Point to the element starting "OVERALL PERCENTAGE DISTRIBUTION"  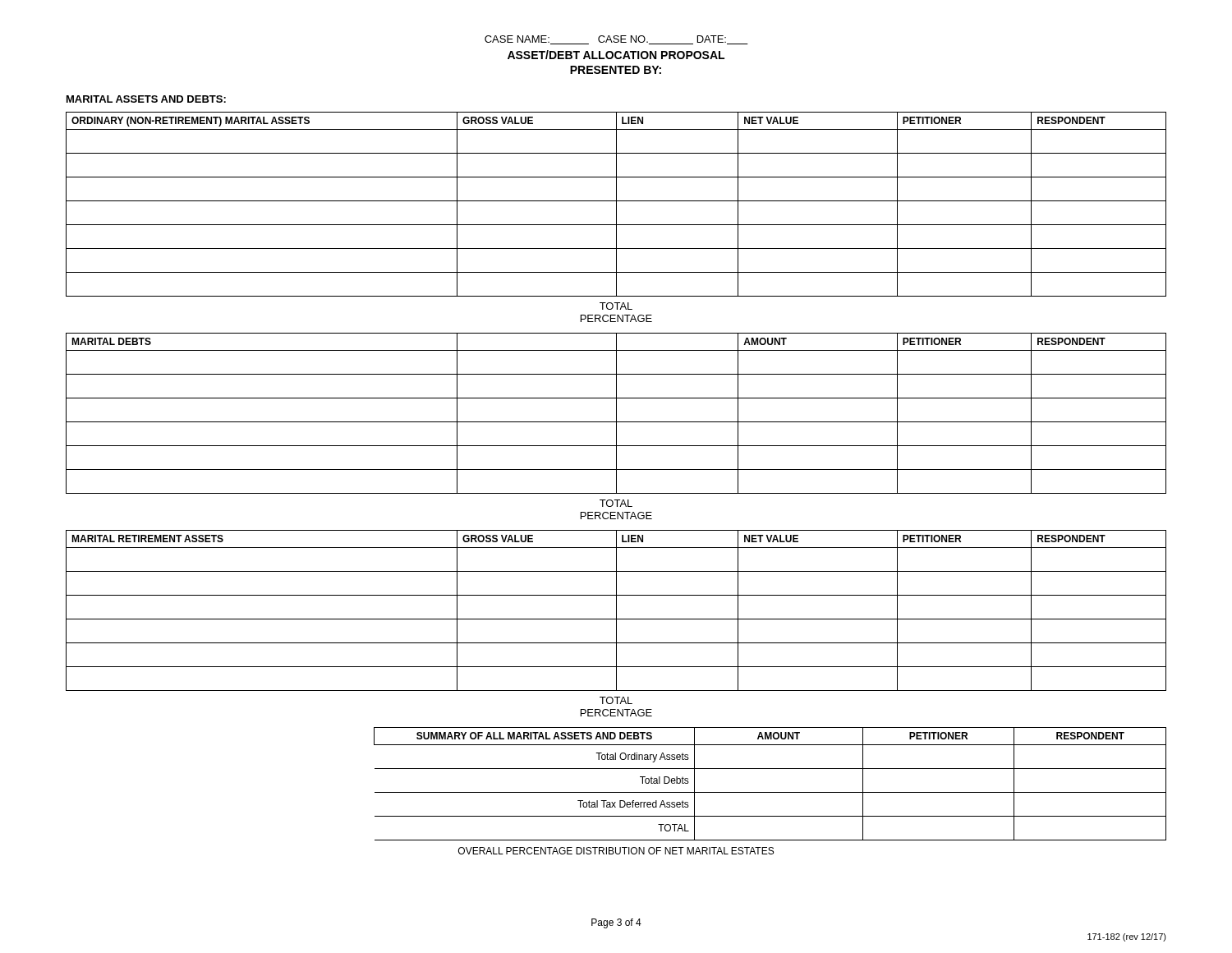click(x=616, y=851)
